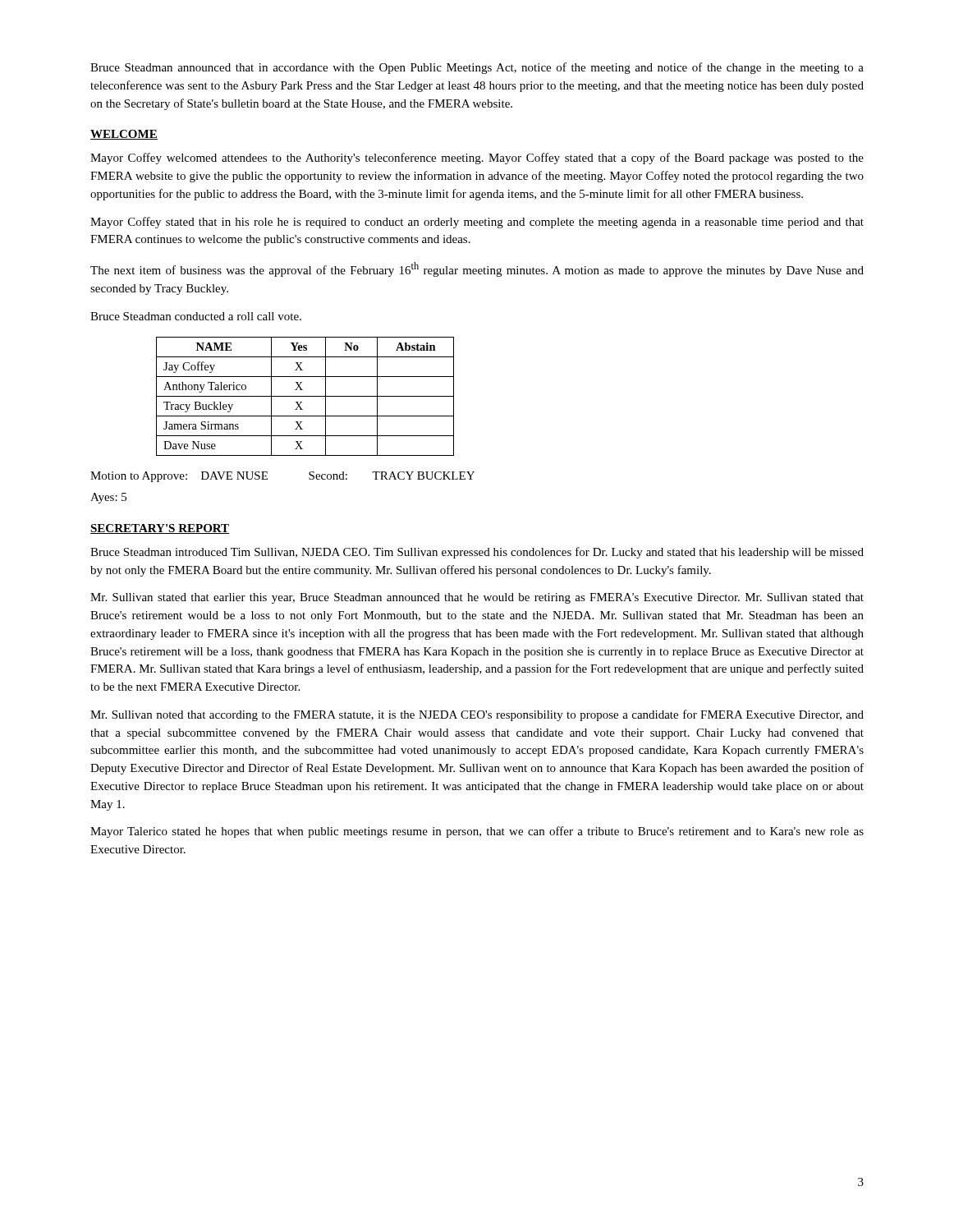
Task: Select the element starting "Bruce Steadman introduced Tim Sullivan, NJEDA CEO. Tim"
Action: coord(477,561)
